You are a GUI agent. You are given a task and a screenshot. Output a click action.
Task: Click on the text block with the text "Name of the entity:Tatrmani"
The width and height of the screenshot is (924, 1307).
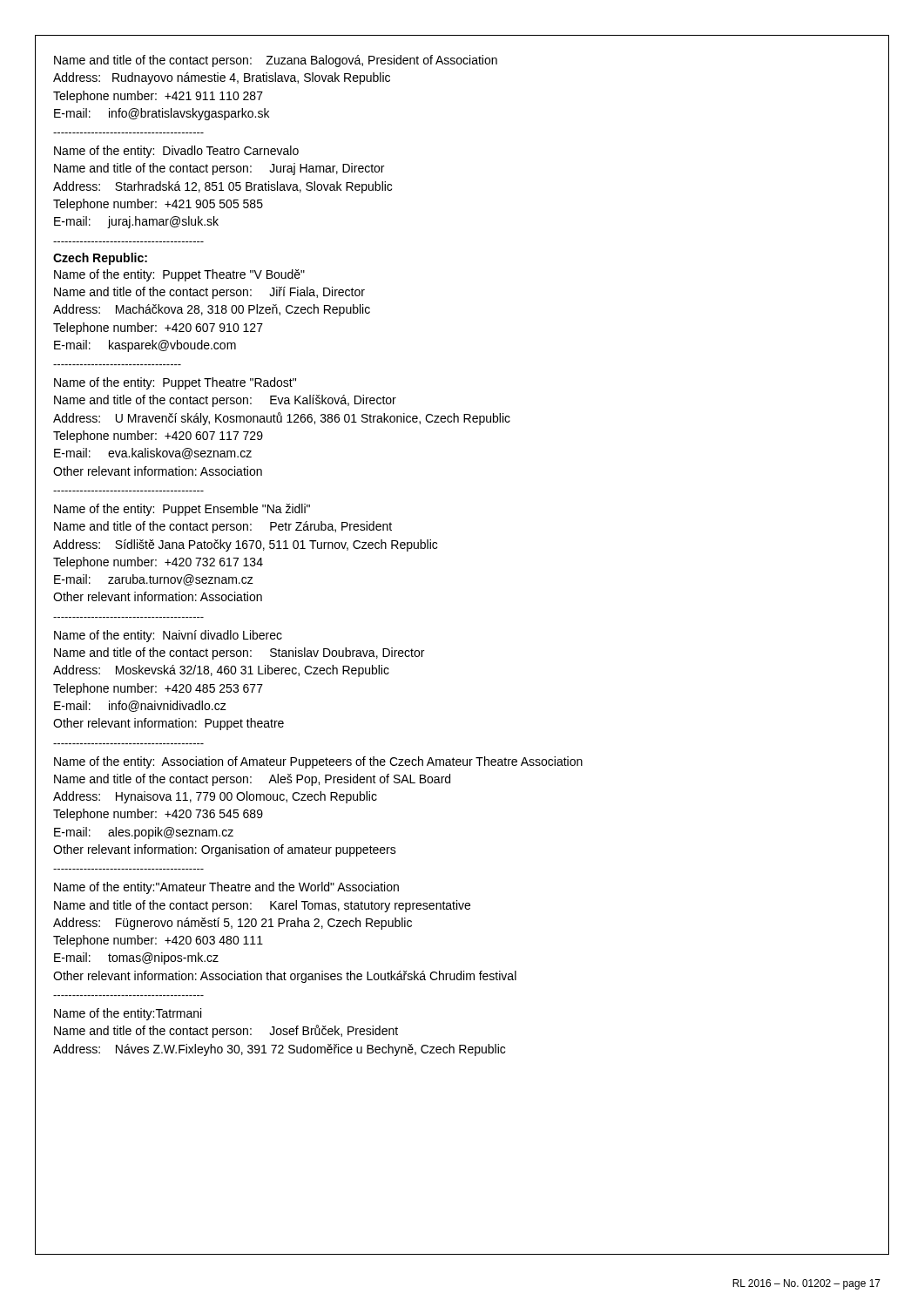(x=128, y=1014)
